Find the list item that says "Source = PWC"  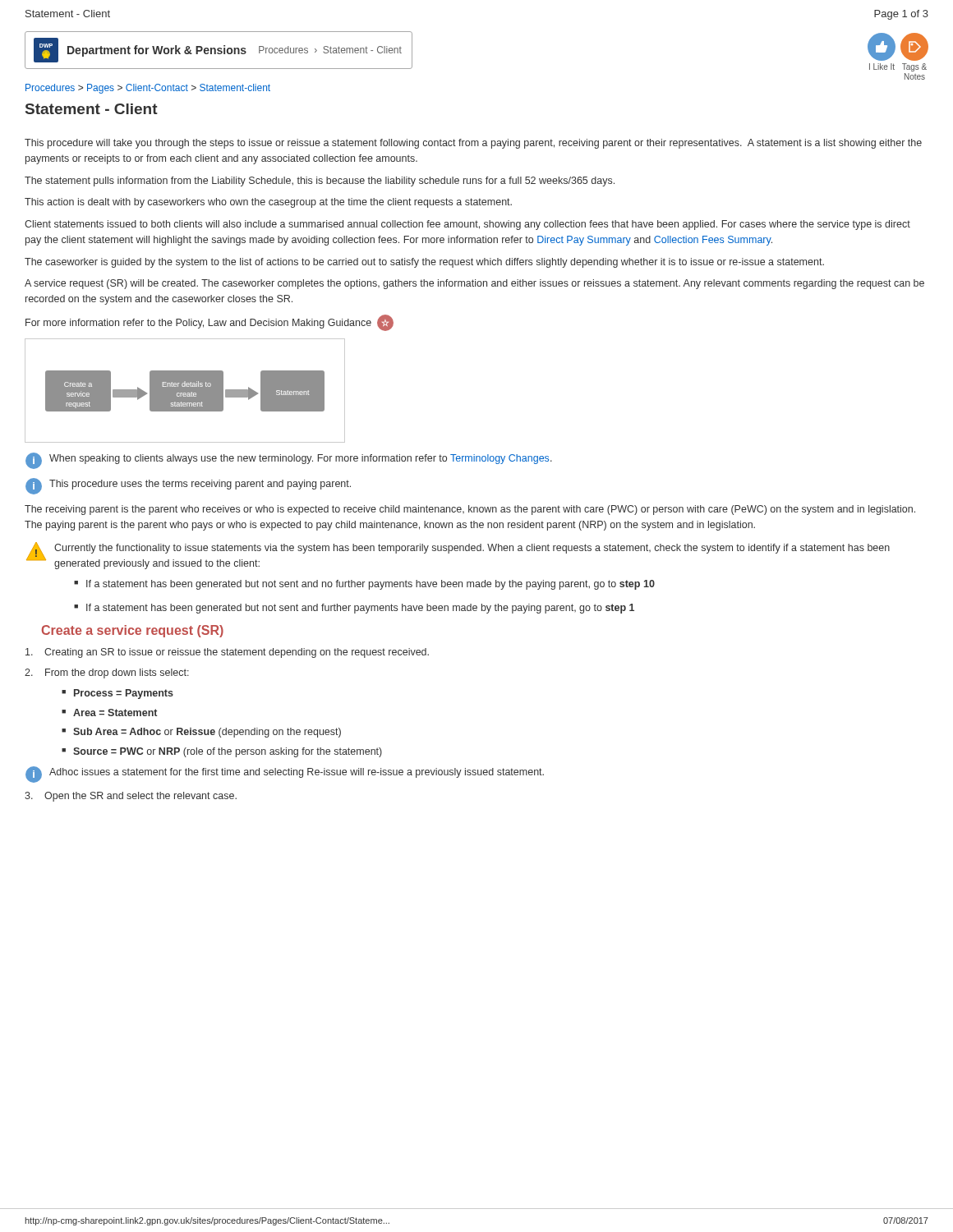(x=228, y=752)
